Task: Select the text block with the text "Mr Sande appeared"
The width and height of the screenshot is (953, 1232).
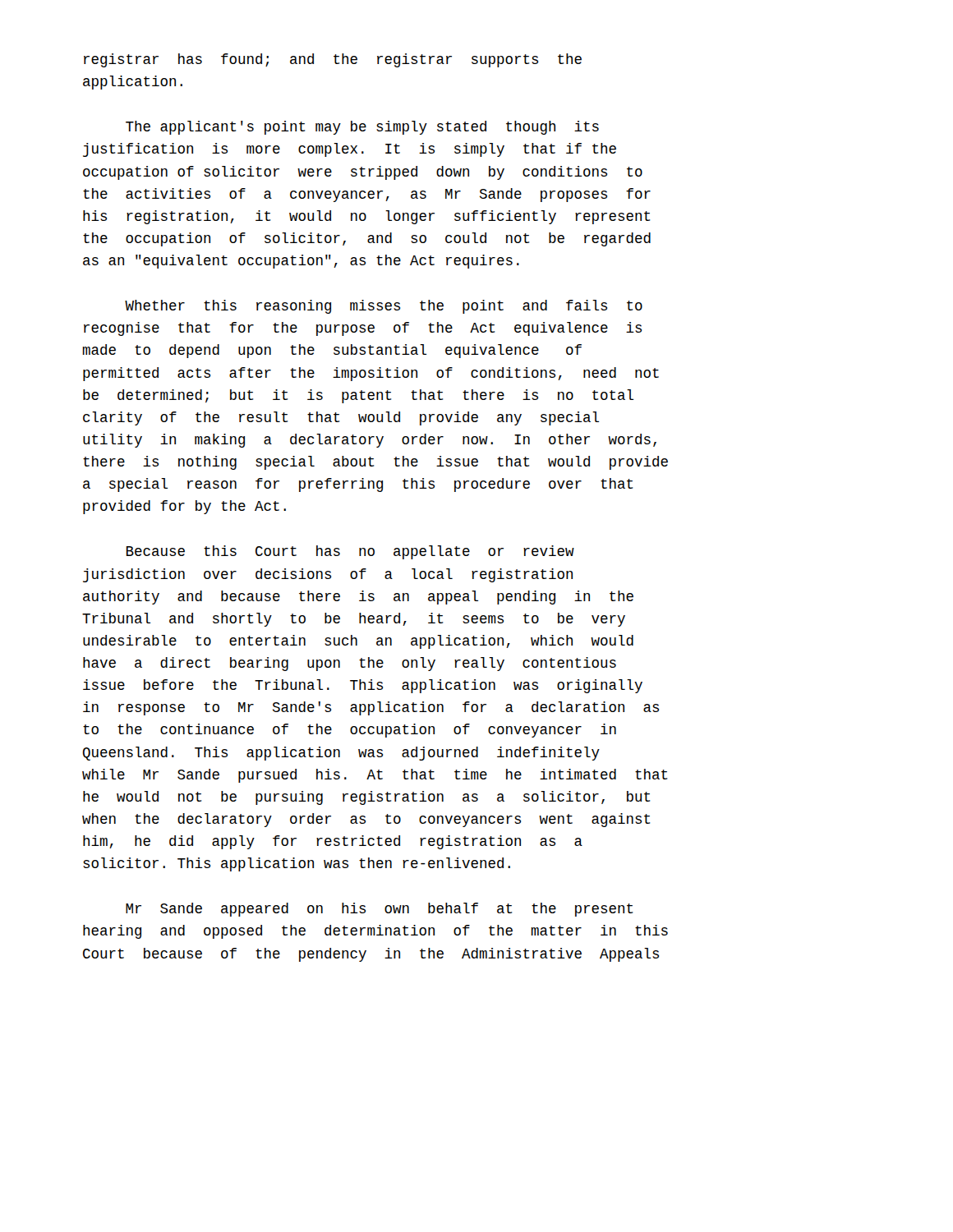Action: (x=375, y=932)
